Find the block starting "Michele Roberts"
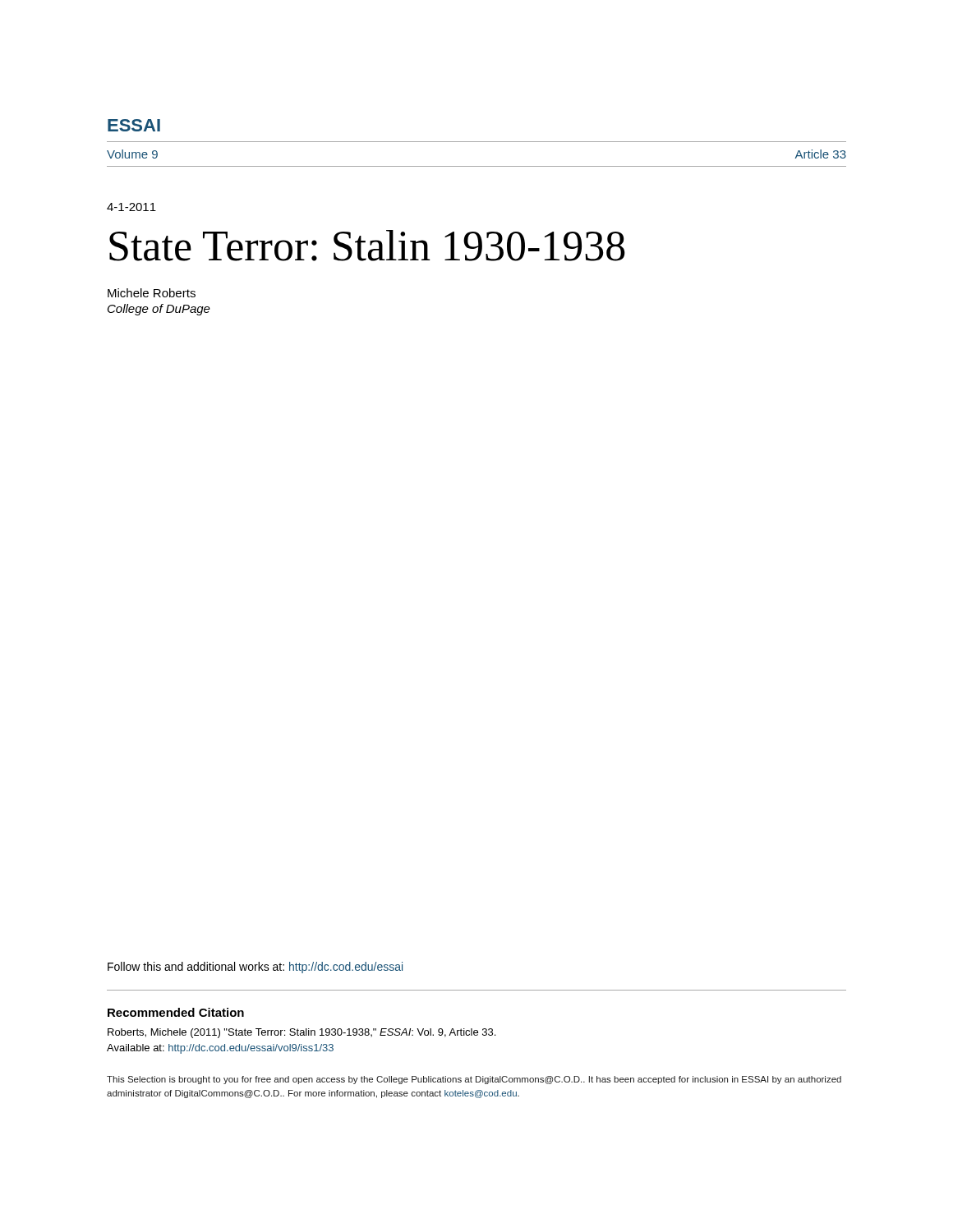The width and height of the screenshot is (953, 1232). pyautogui.click(x=151, y=293)
